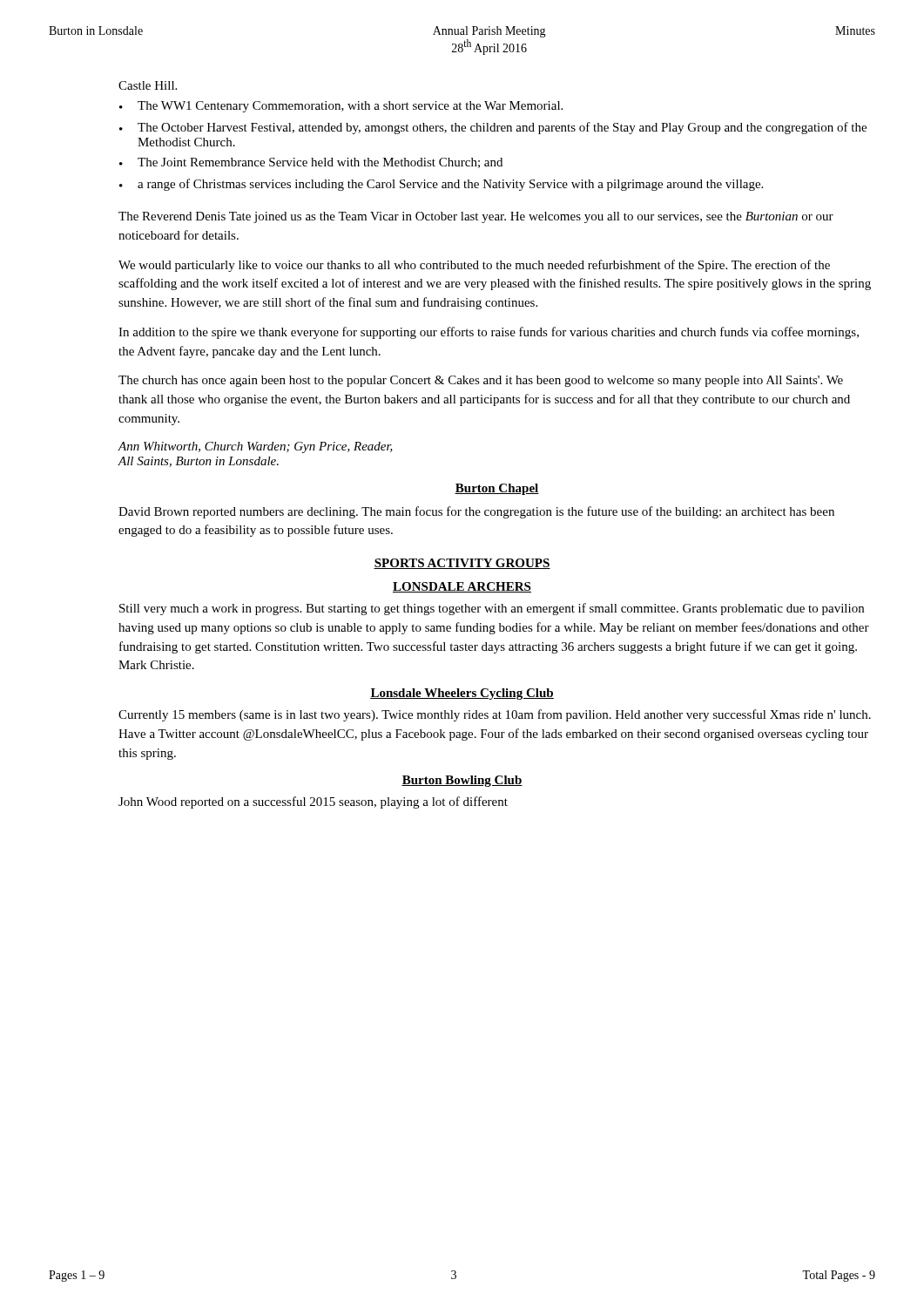
Task: Navigate to the block starting "• The Joint Remembrance Service held with the"
Action: tap(497, 163)
